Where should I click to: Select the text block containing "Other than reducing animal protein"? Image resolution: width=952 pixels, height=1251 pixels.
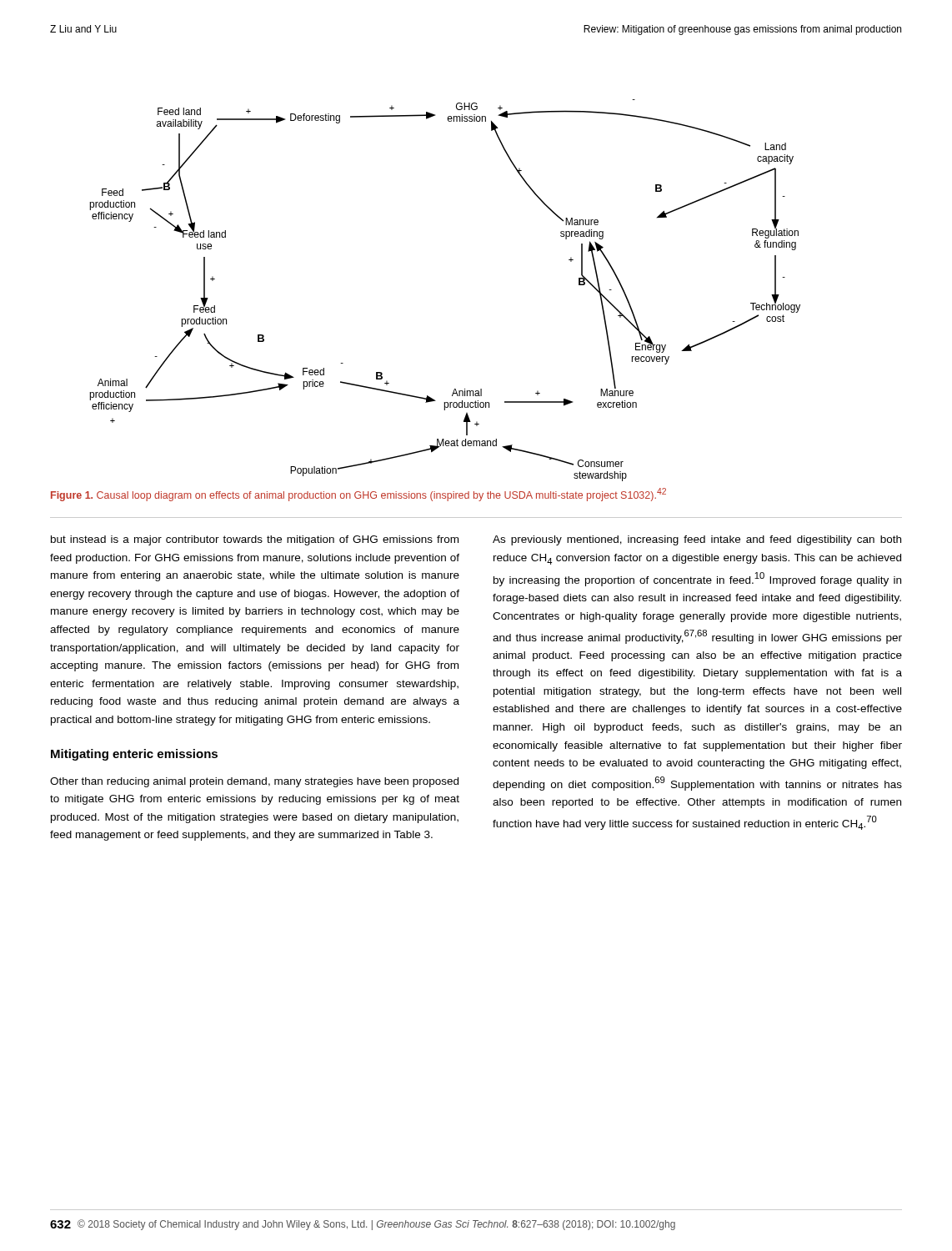tap(255, 808)
